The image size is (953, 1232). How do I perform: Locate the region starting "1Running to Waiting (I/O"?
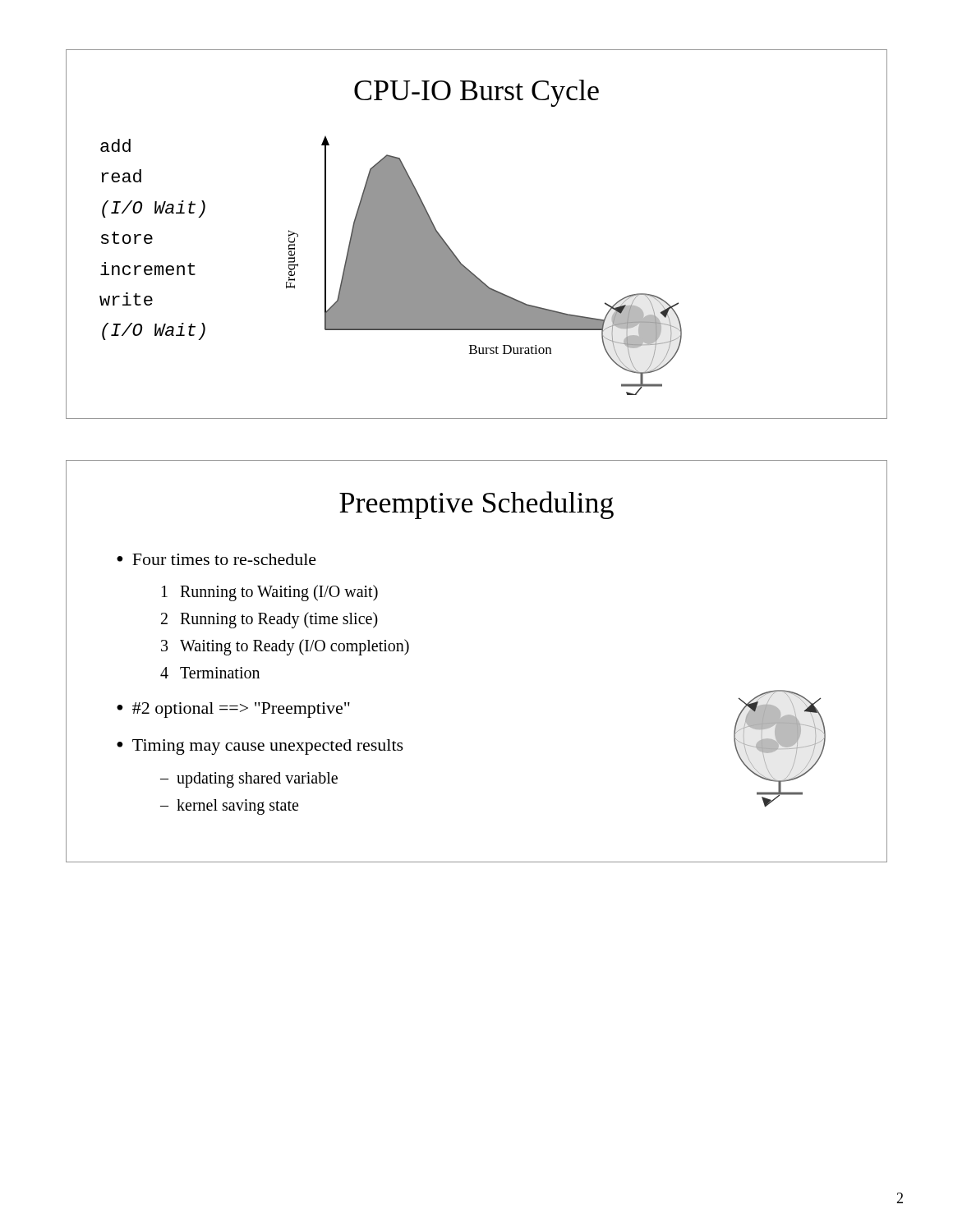pos(269,592)
